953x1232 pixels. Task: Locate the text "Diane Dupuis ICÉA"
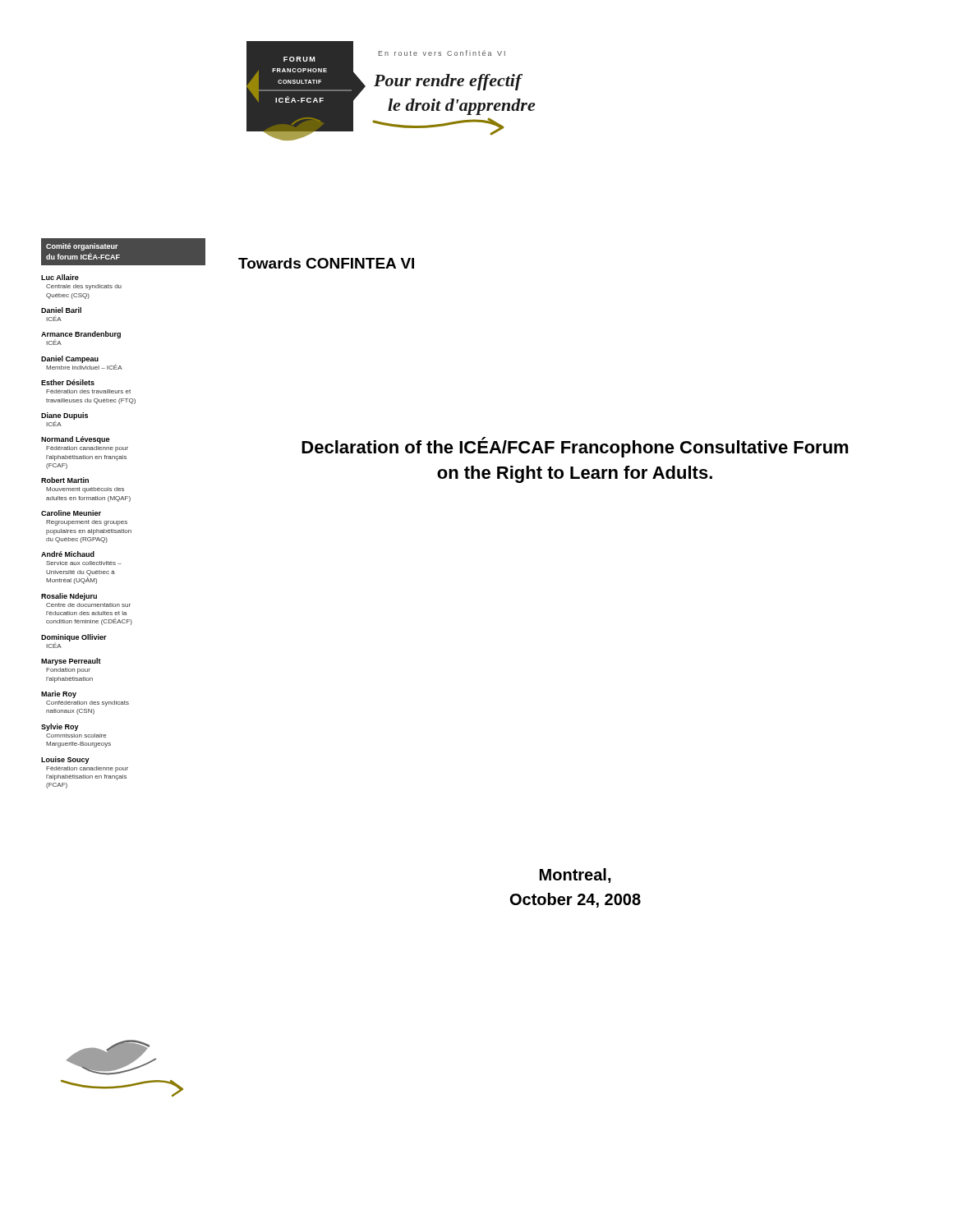pos(64,419)
